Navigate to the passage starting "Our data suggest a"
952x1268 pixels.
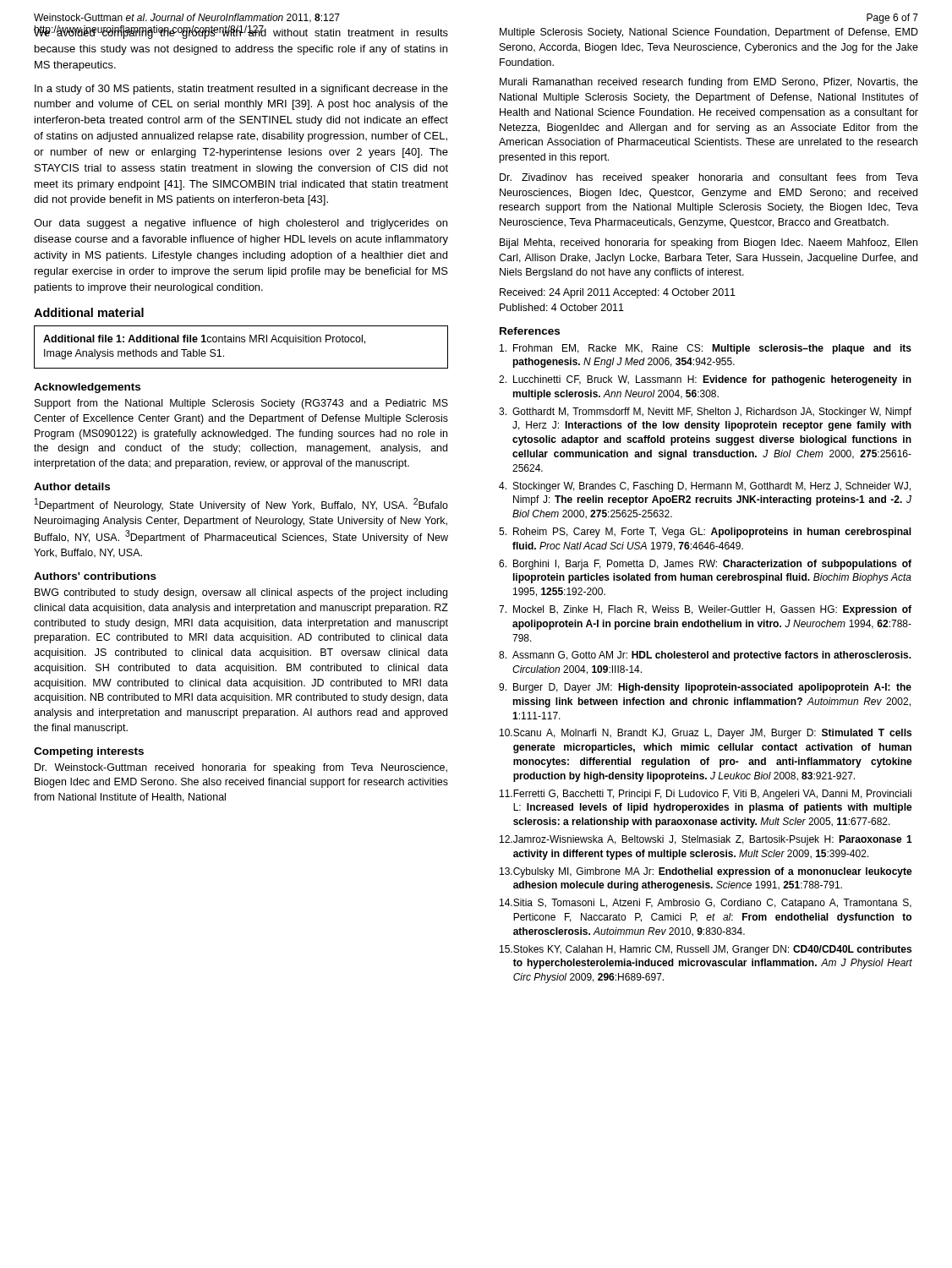pos(241,255)
